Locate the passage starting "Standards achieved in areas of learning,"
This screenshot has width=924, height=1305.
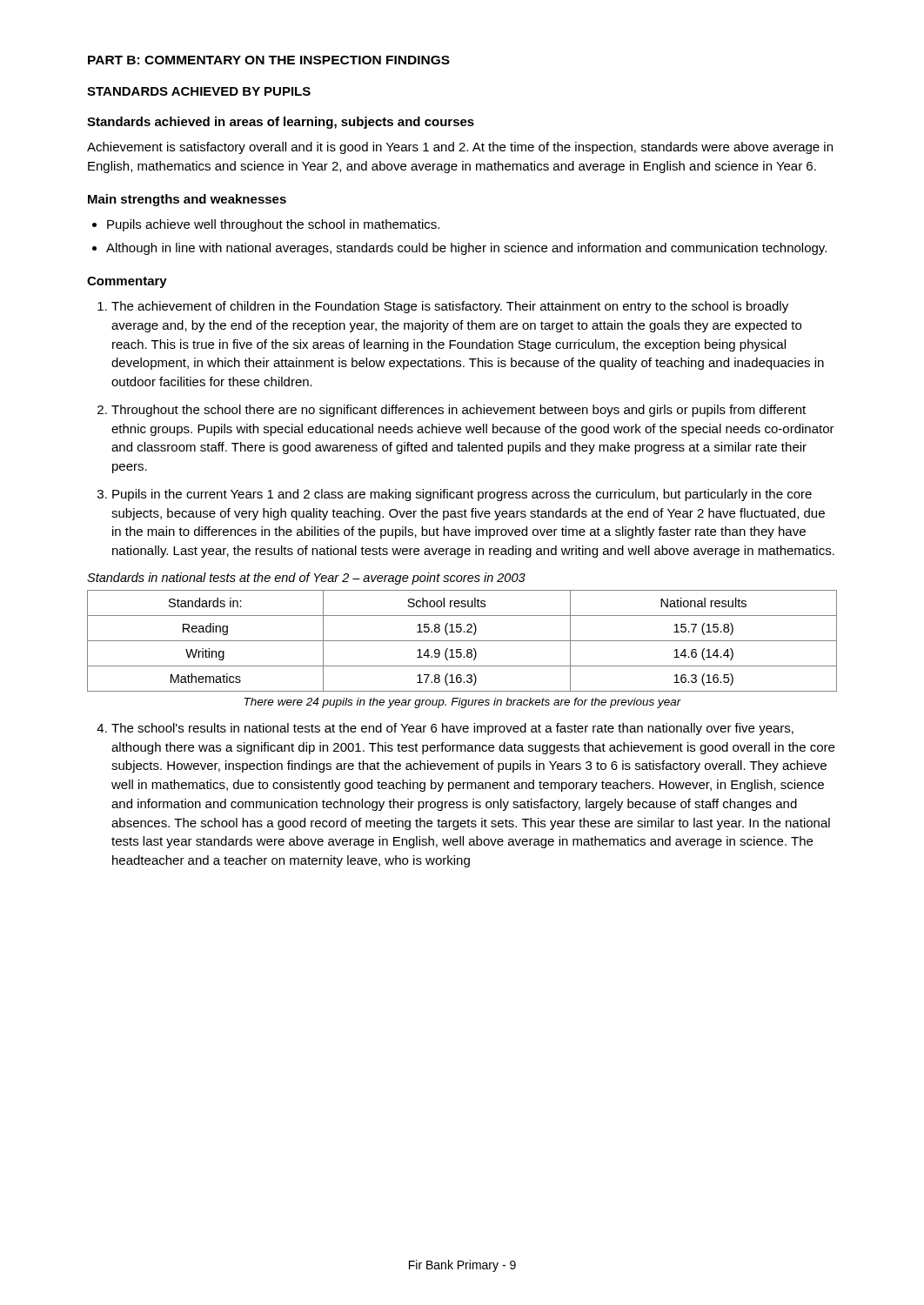[281, 121]
